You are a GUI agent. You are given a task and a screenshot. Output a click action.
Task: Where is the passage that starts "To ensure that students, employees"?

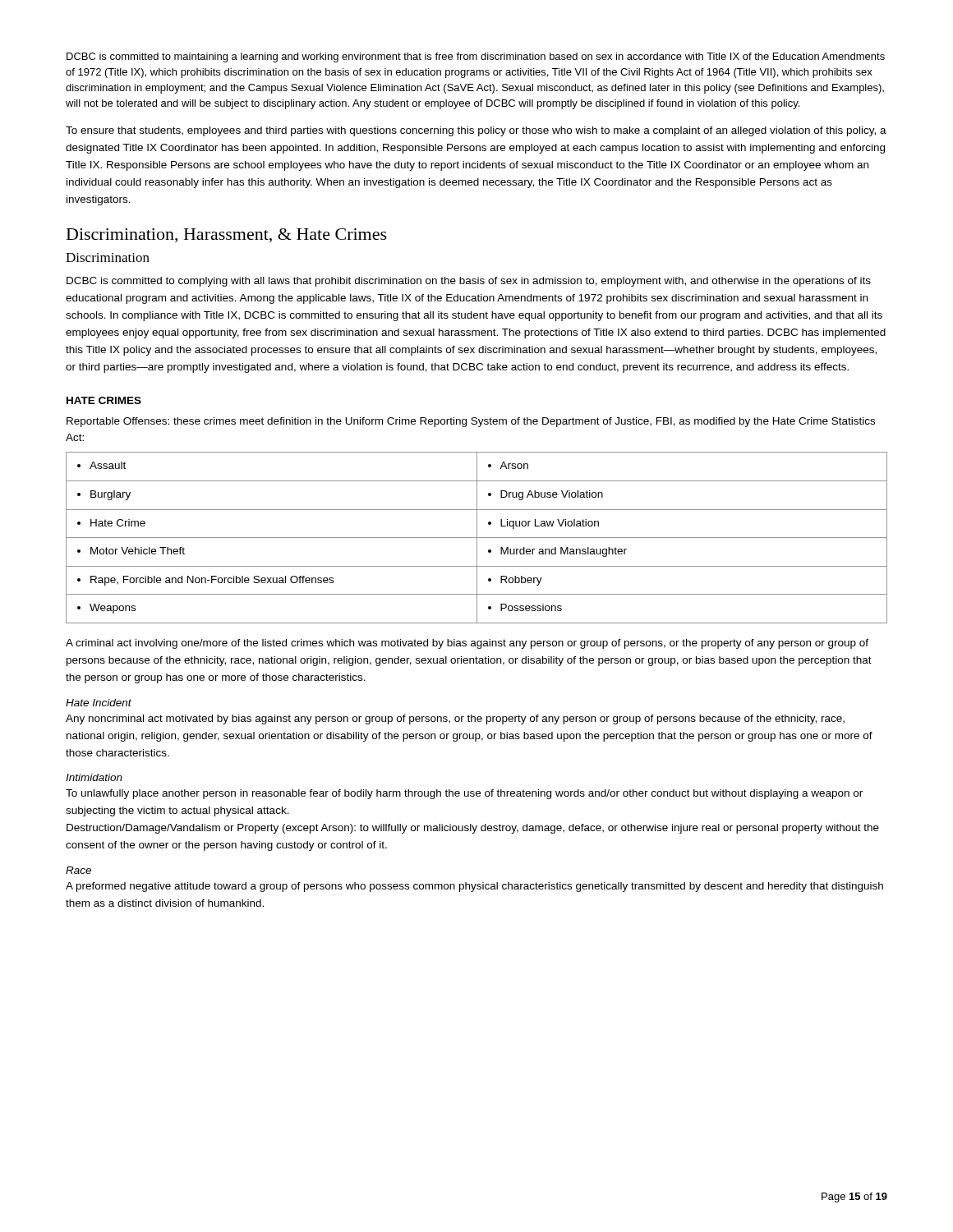coord(476,165)
